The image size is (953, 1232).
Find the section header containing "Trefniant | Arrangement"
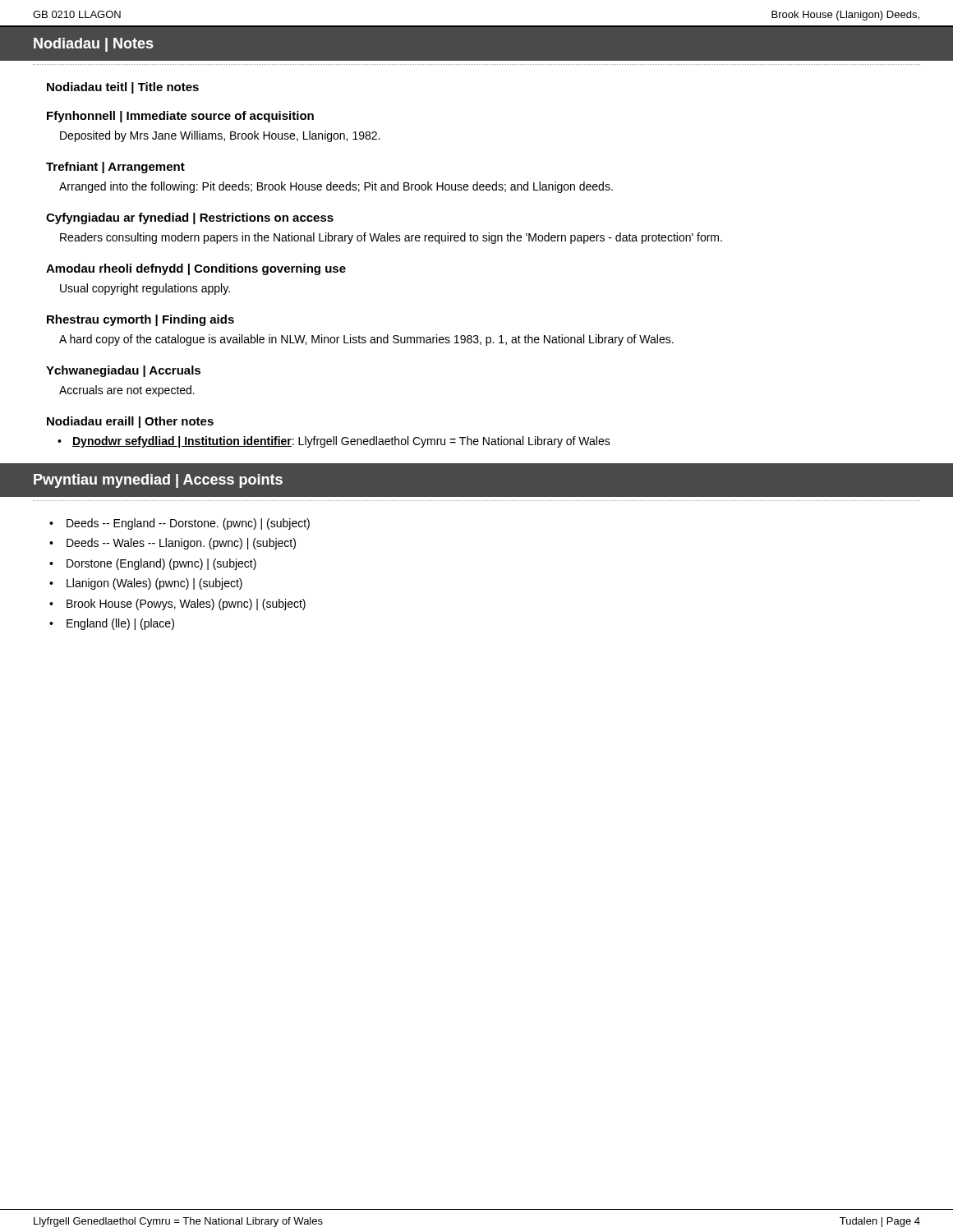pos(115,166)
